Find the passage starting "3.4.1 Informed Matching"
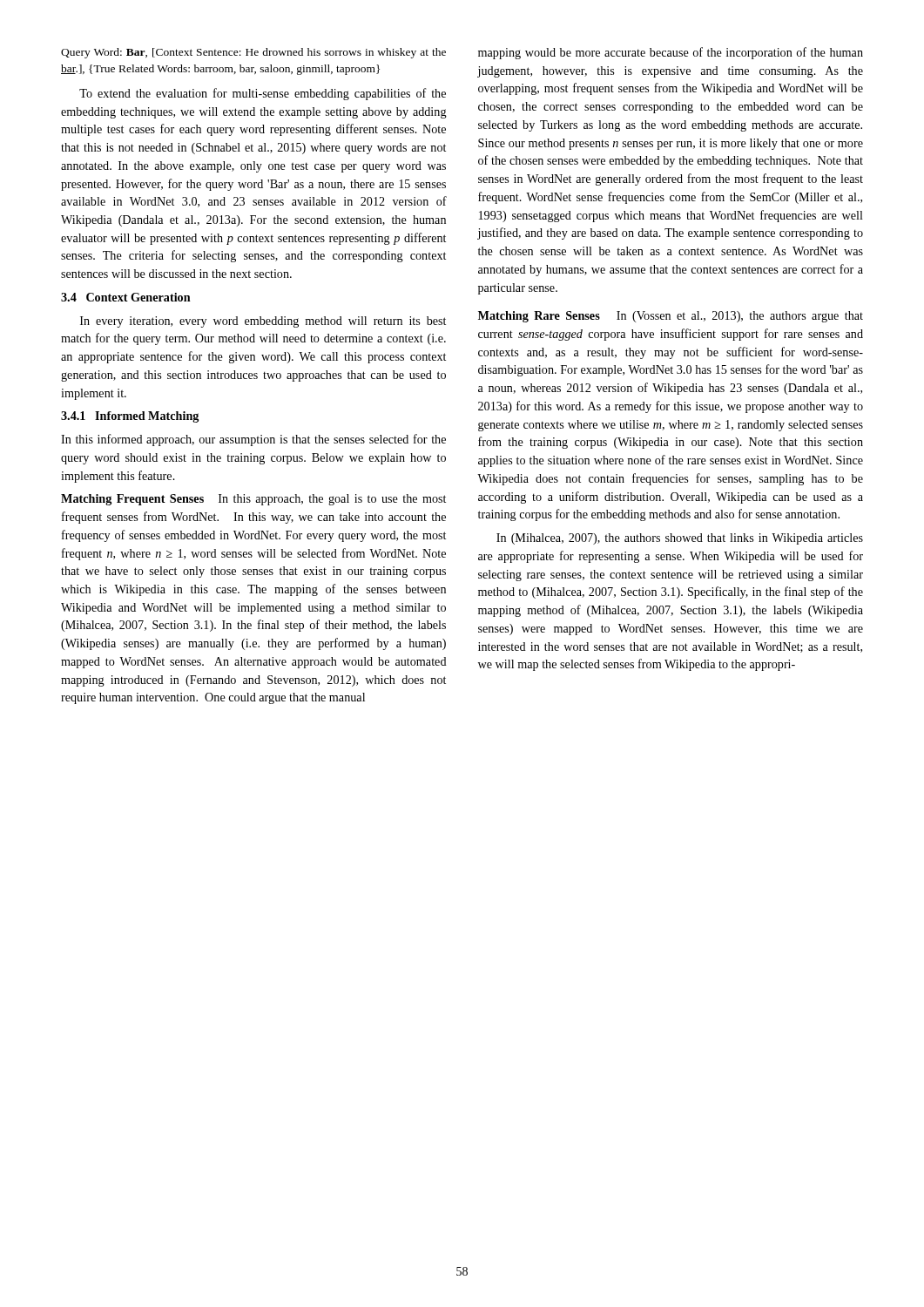The image size is (924, 1307). (x=130, y=417)
